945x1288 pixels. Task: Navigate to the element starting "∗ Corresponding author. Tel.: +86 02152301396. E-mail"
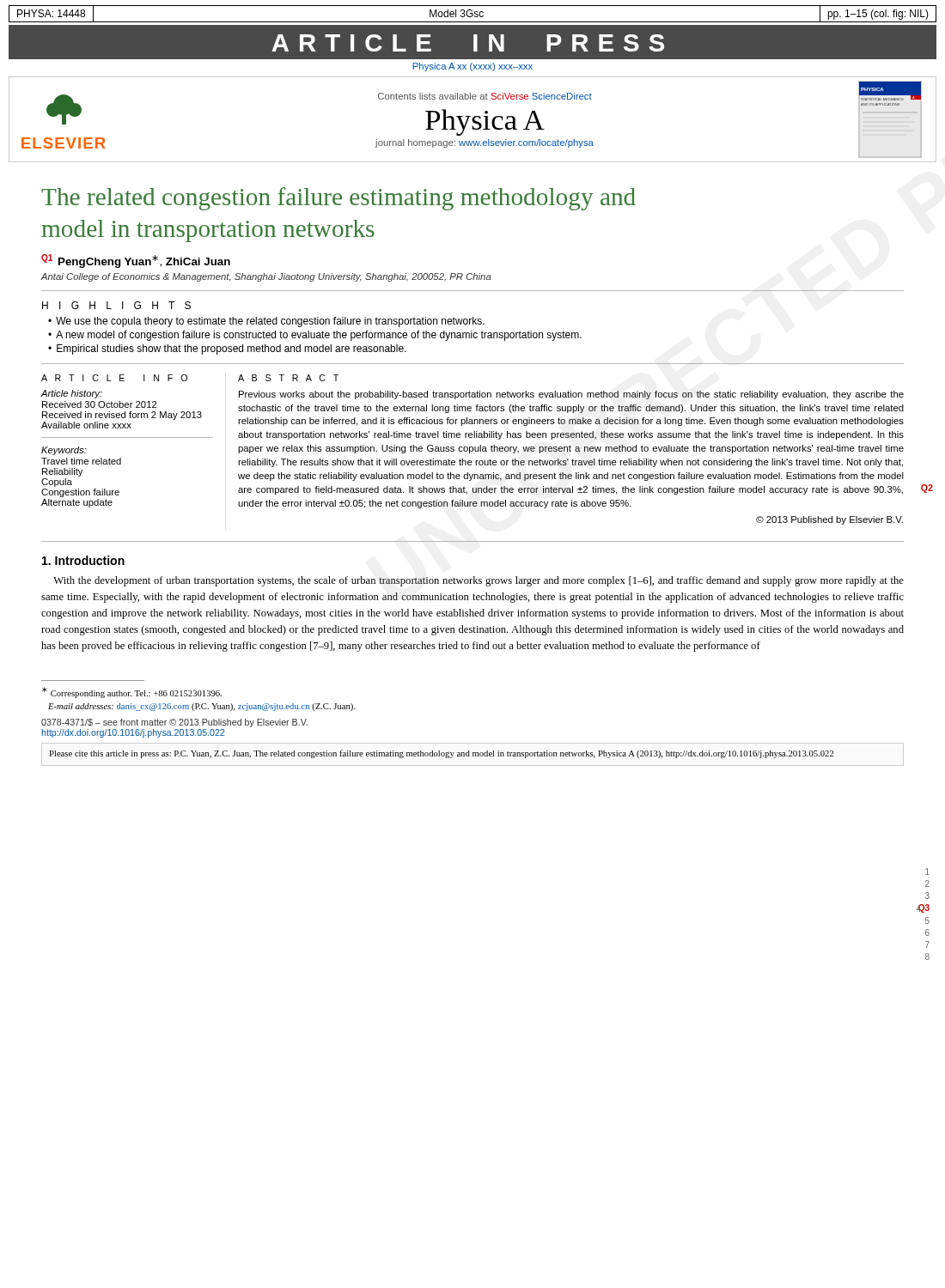tap(198, 698)
